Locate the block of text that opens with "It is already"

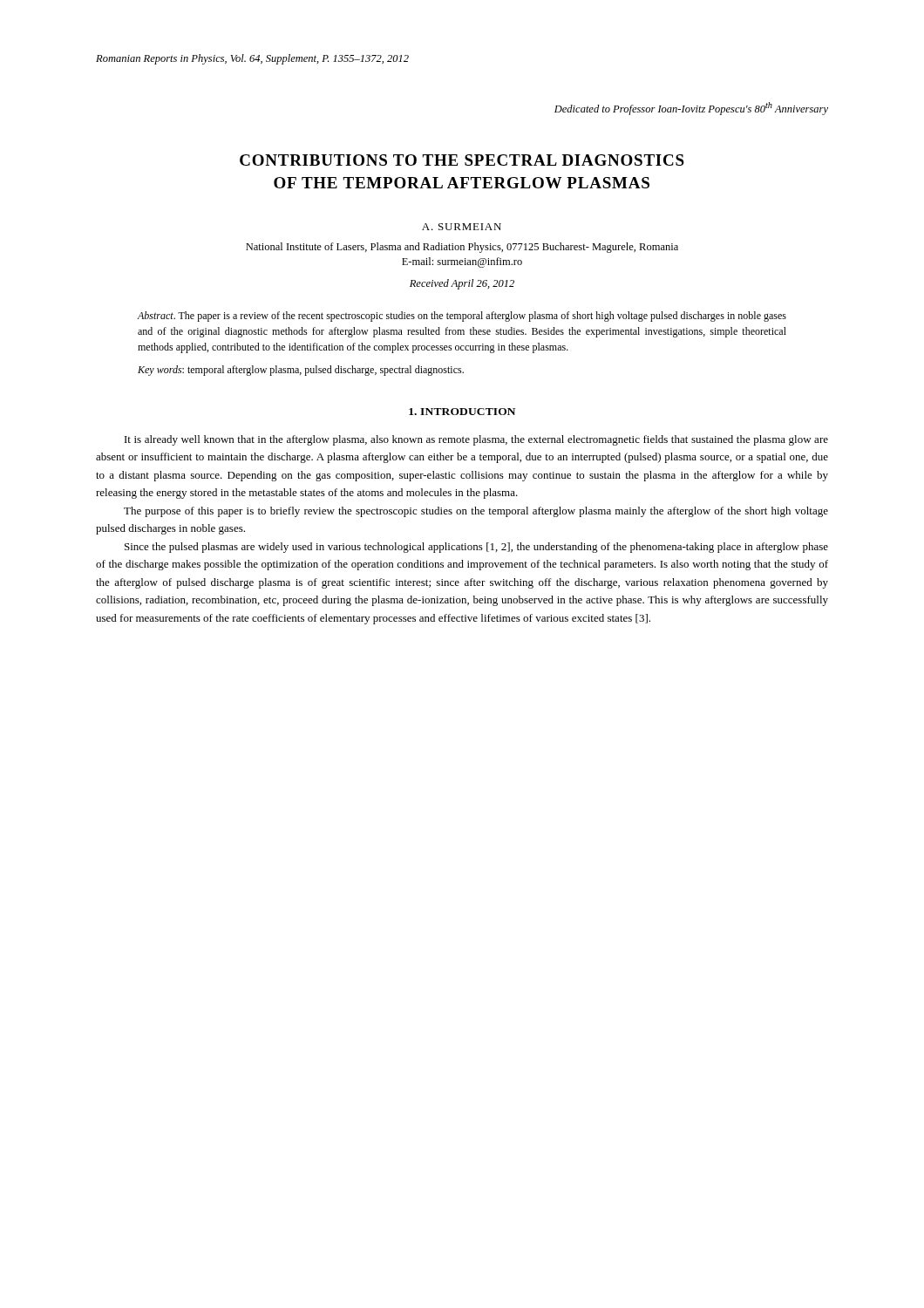click(462, 466)
